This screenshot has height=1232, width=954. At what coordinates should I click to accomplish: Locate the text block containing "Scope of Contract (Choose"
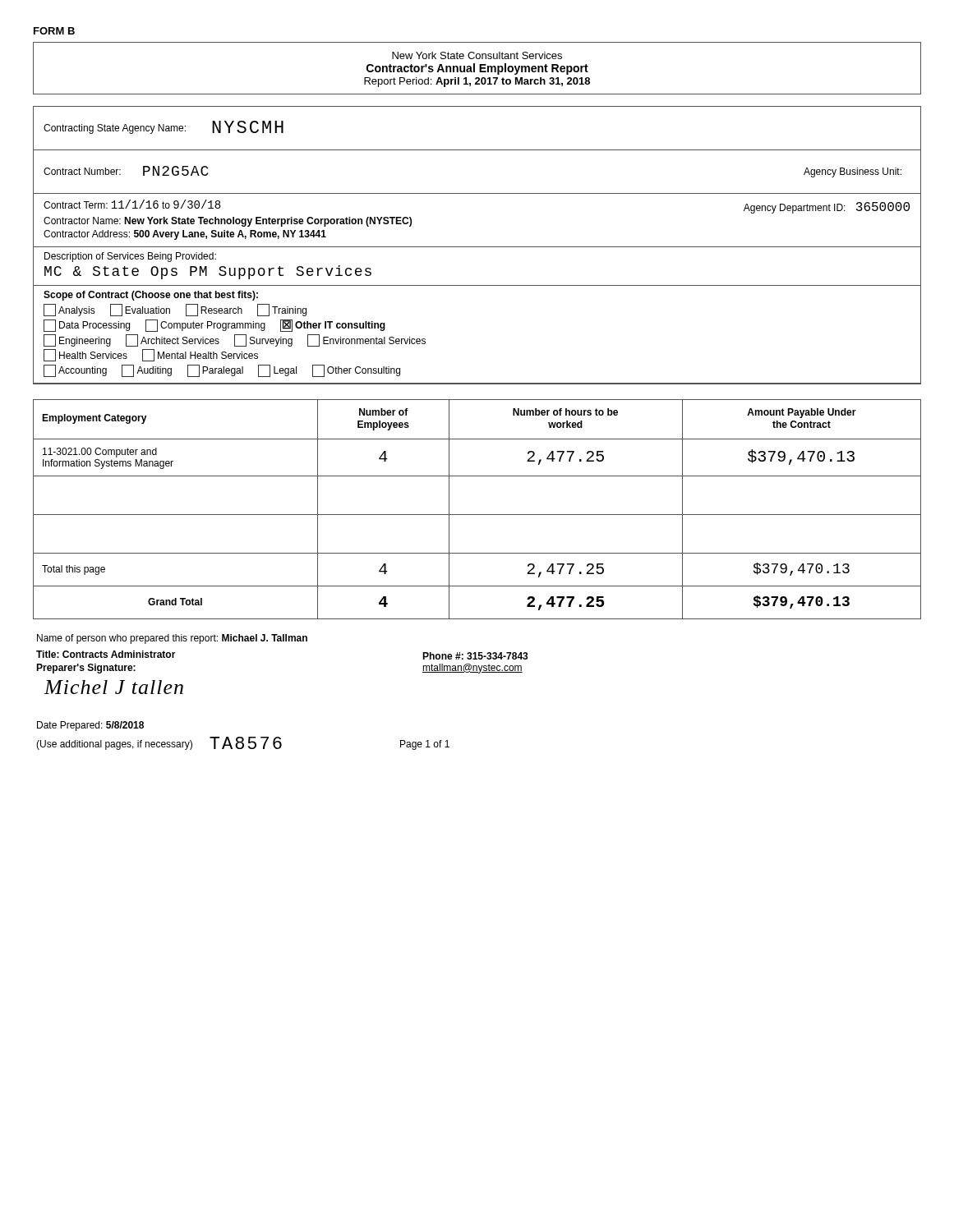(151, 296)
